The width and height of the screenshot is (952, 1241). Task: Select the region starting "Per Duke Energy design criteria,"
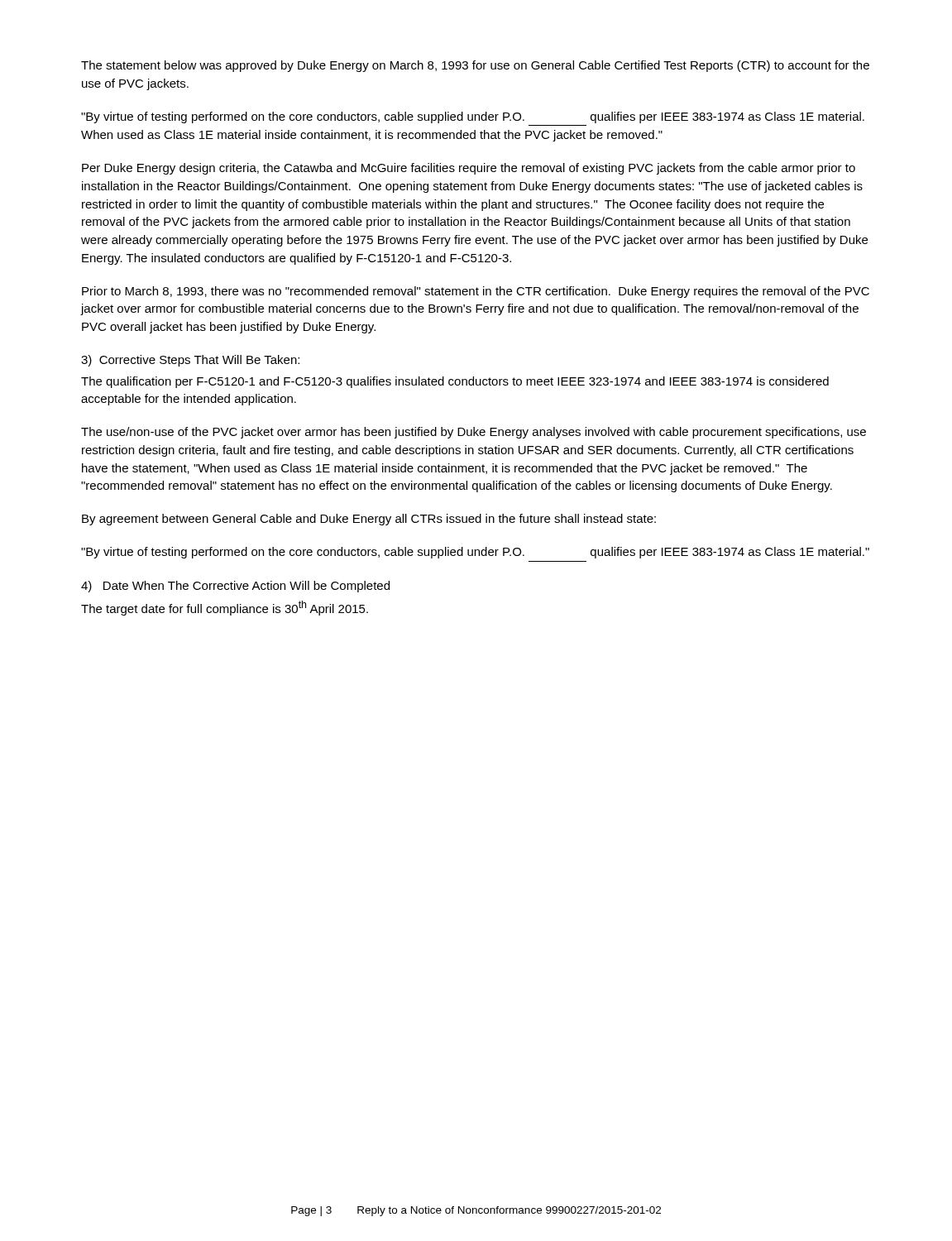[475, 213]
